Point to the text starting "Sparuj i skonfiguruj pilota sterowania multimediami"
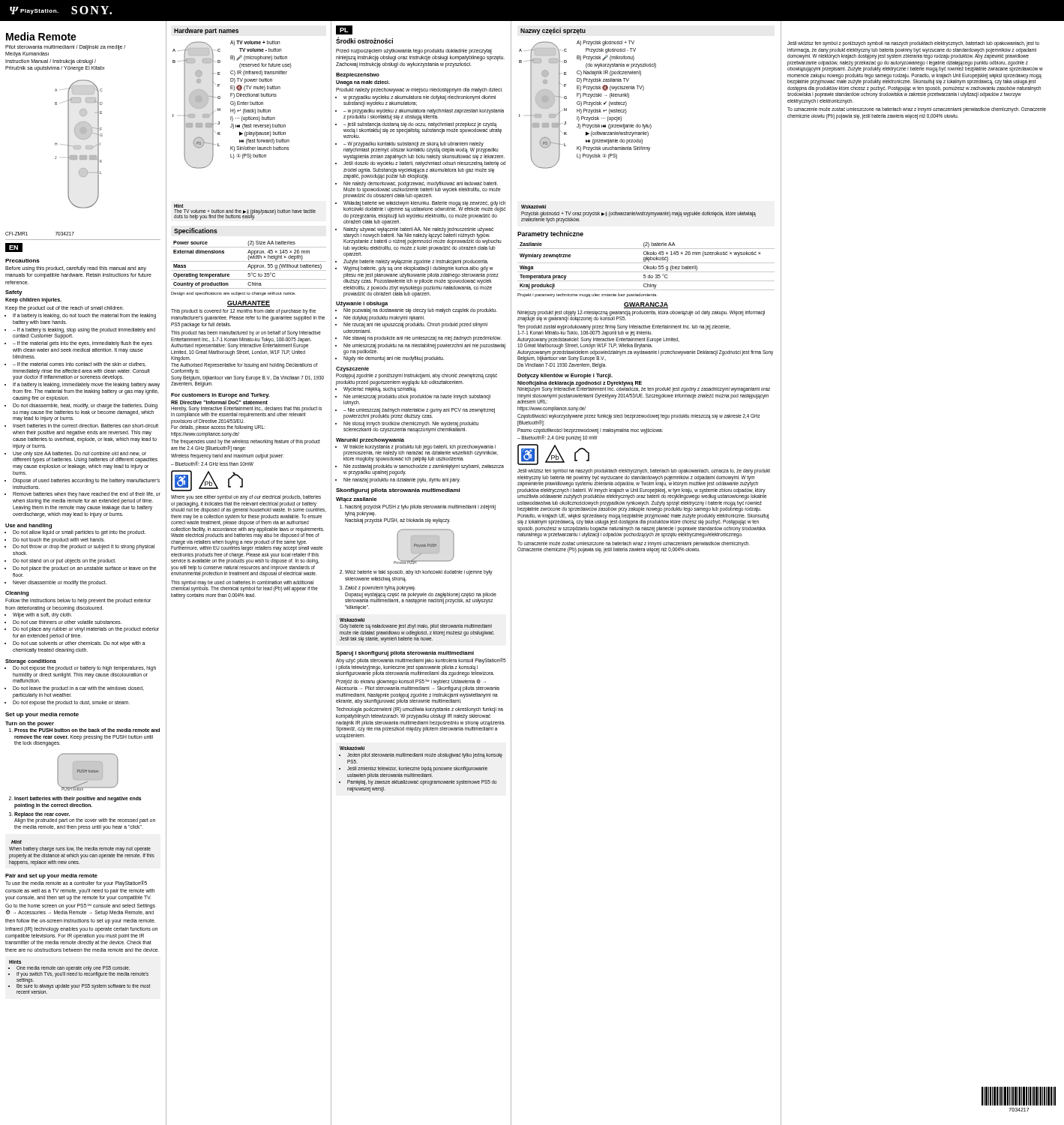This screenshot has width=1064, height=1125. tap(405, 653)
